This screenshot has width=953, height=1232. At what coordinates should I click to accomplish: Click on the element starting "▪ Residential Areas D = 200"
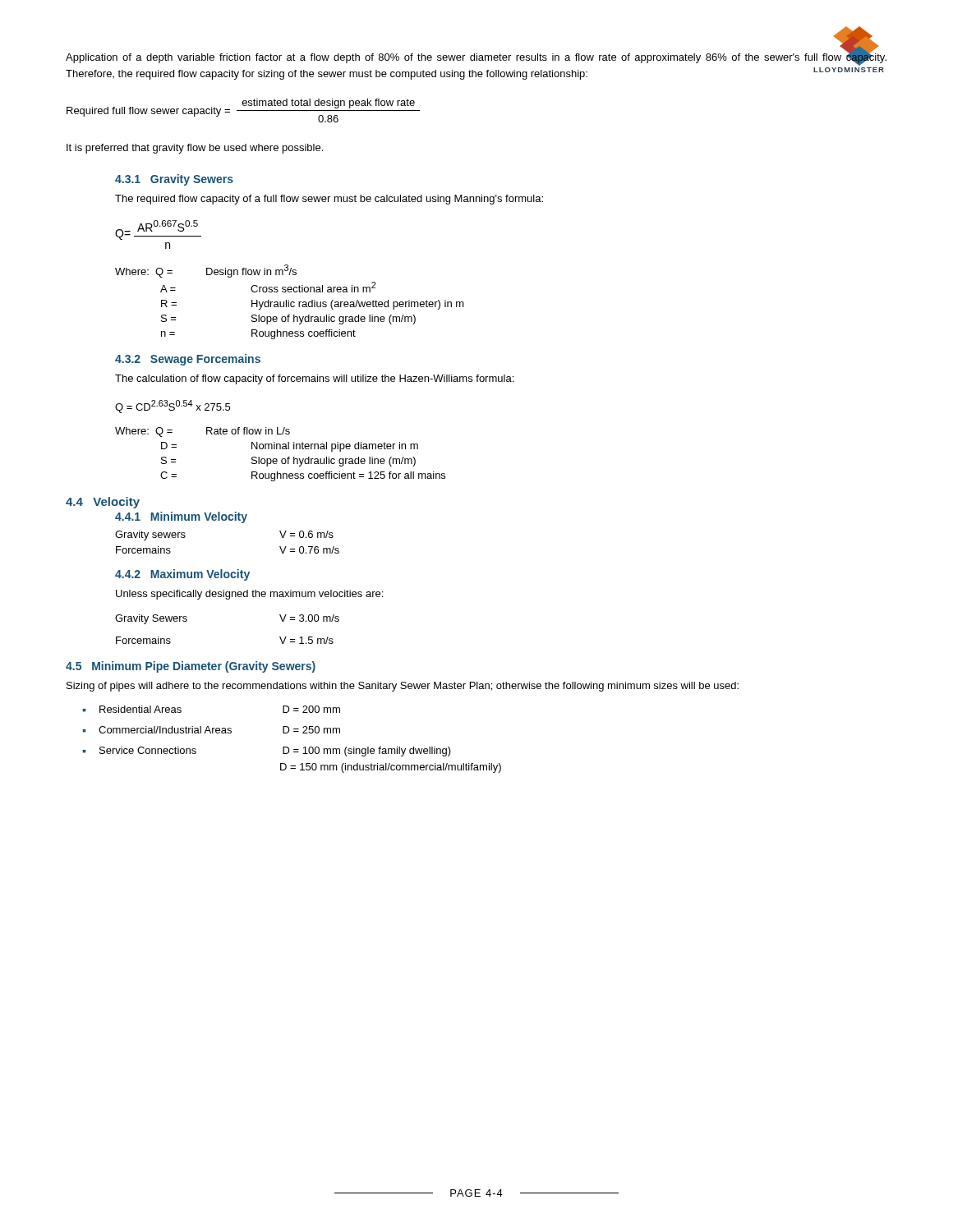pos(139,709)
